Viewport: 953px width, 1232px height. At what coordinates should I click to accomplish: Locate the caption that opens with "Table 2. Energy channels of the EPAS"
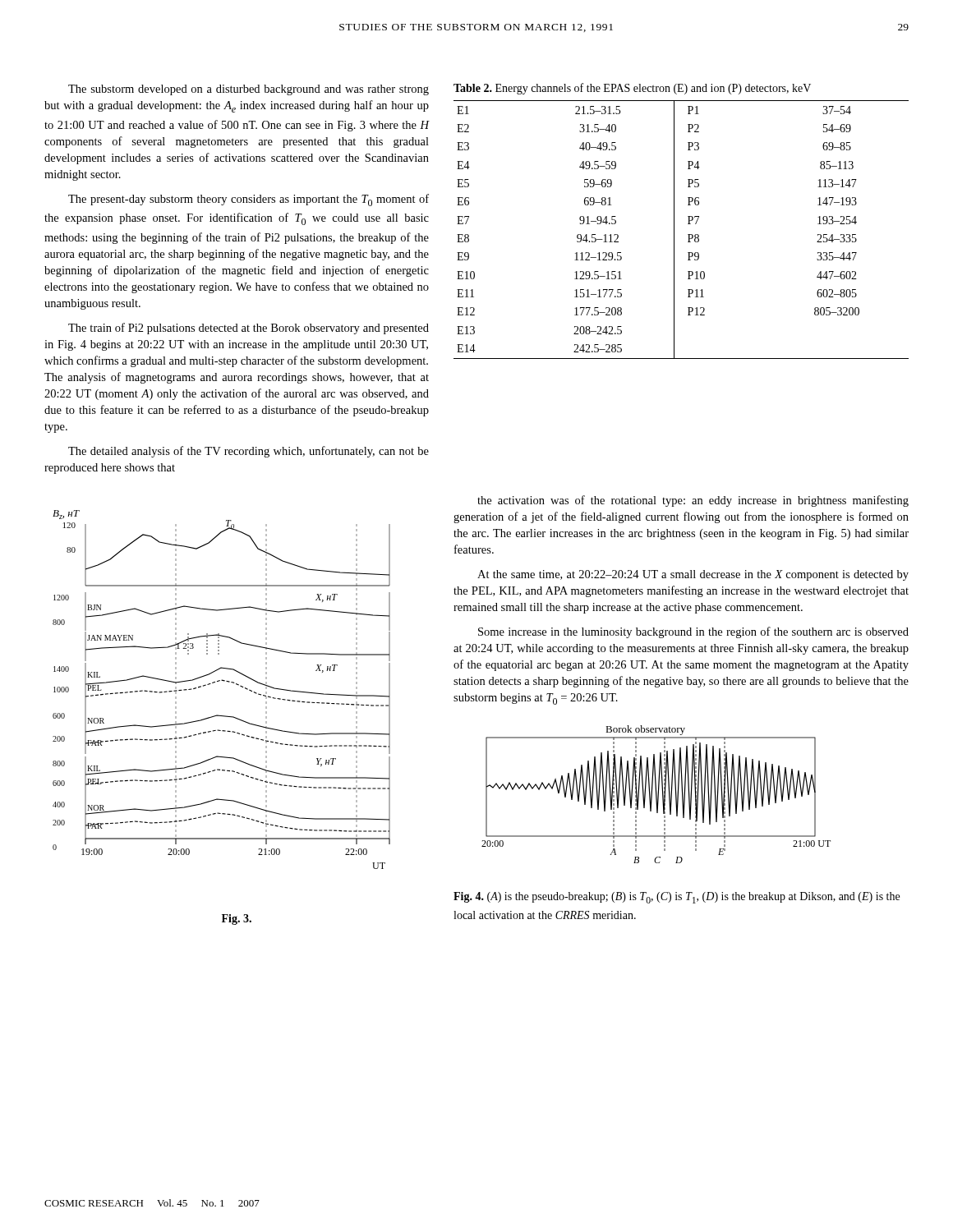[x=632, y=88]
